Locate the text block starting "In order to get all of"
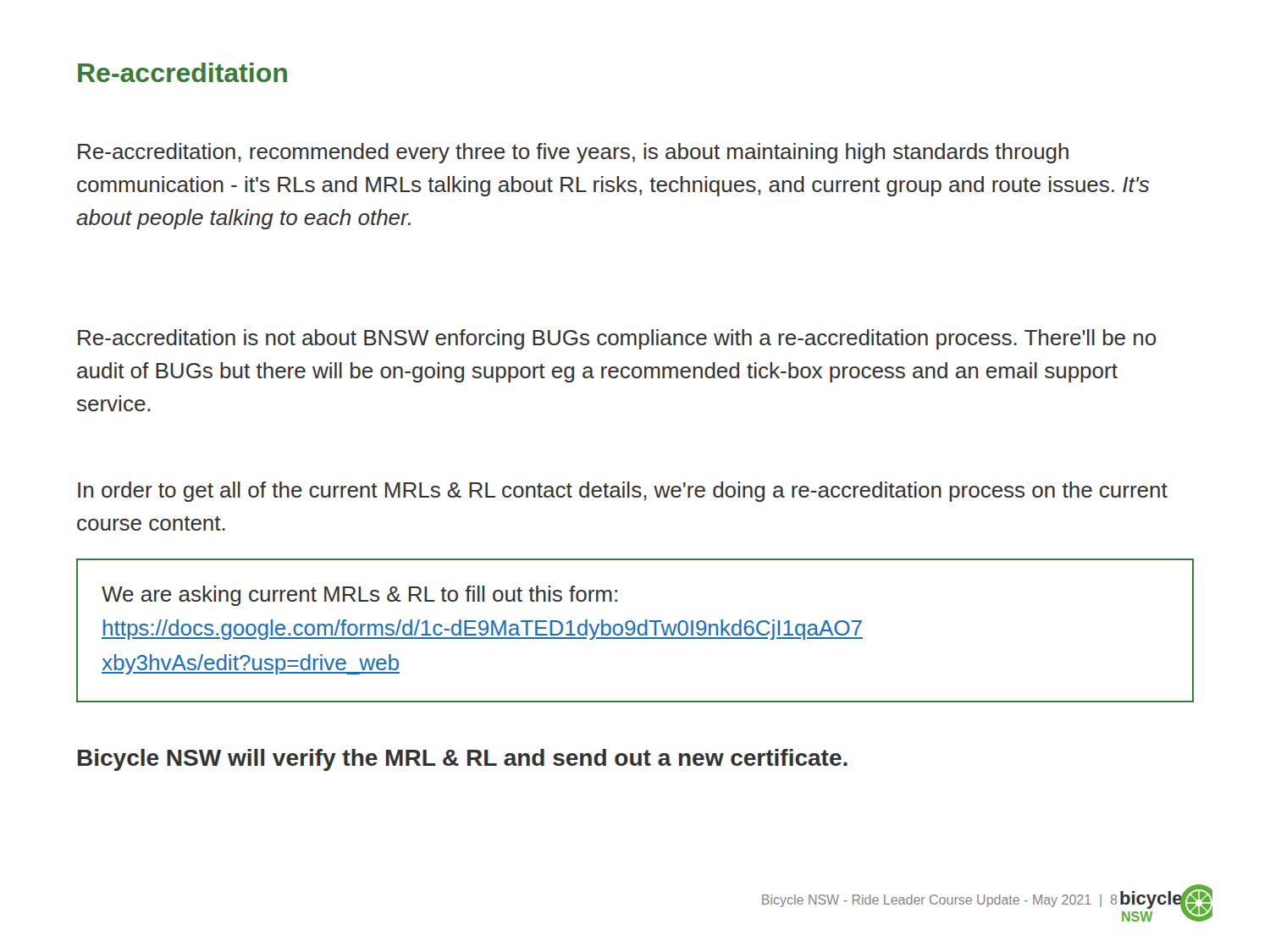Viewport: 1270px width, 952px height. click(622, 506)
